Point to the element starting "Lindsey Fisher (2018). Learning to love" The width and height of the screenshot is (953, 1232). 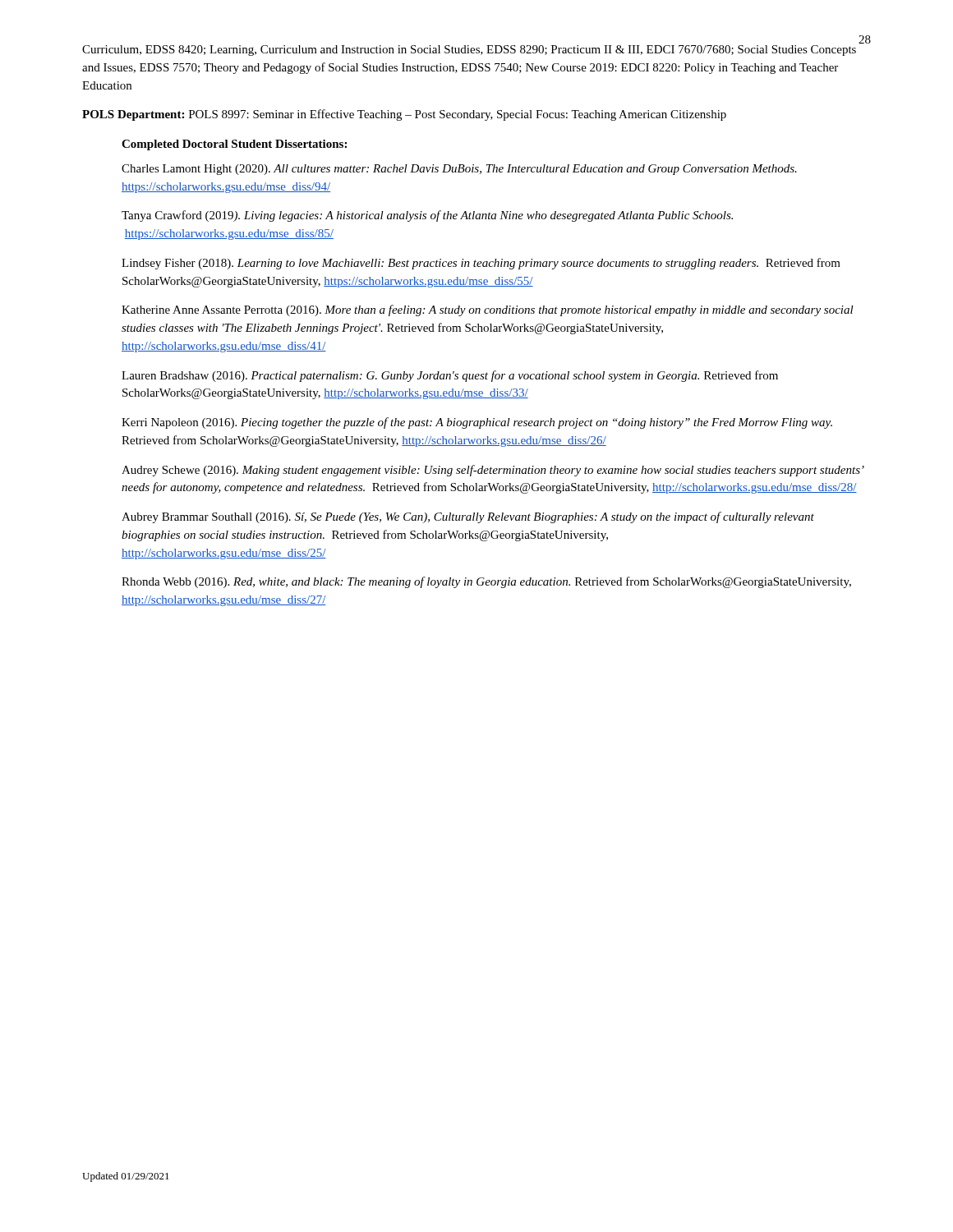pyautogui.click(x=481, y=272)
